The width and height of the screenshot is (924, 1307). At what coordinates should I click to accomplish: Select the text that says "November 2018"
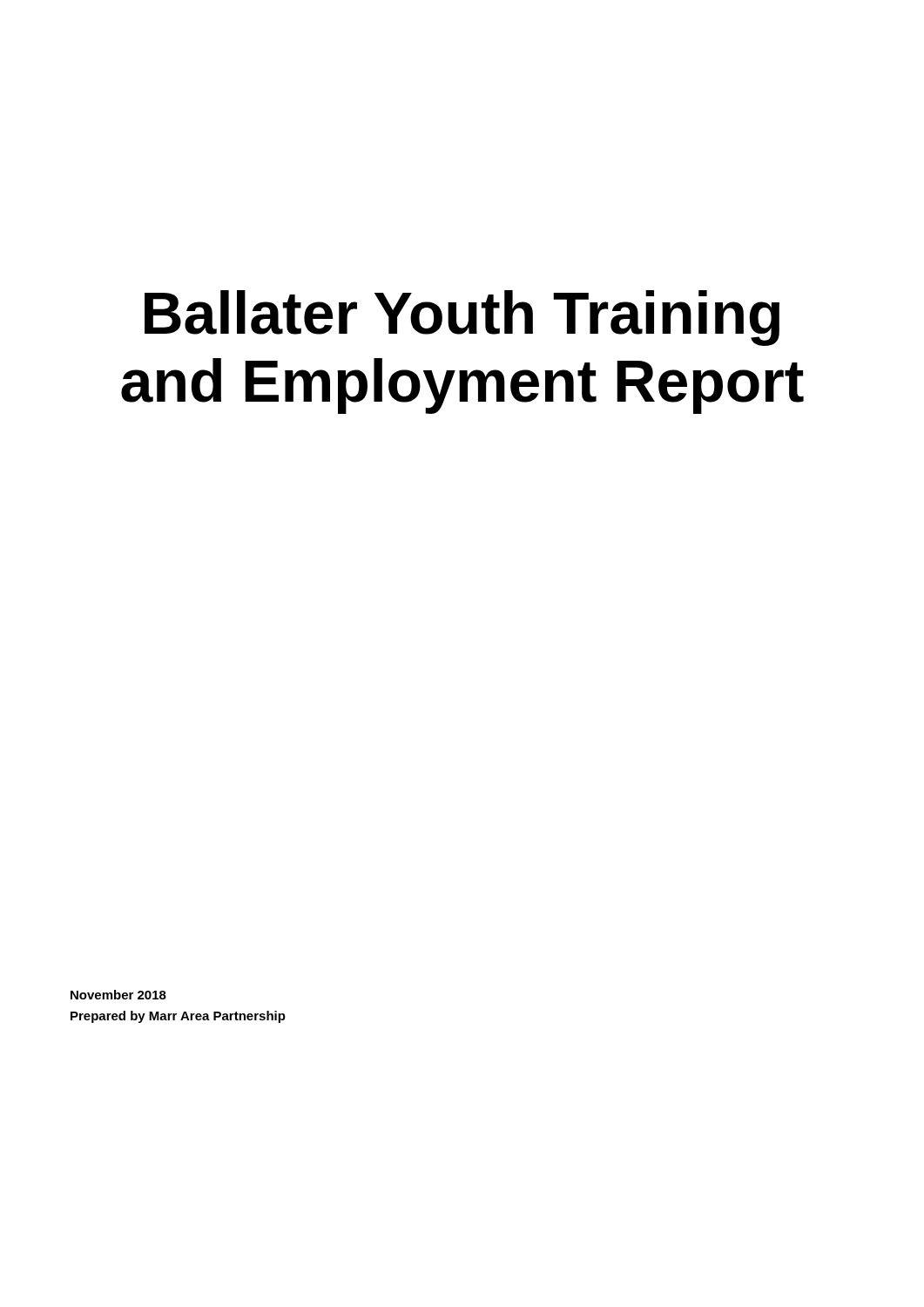point(118,995)
